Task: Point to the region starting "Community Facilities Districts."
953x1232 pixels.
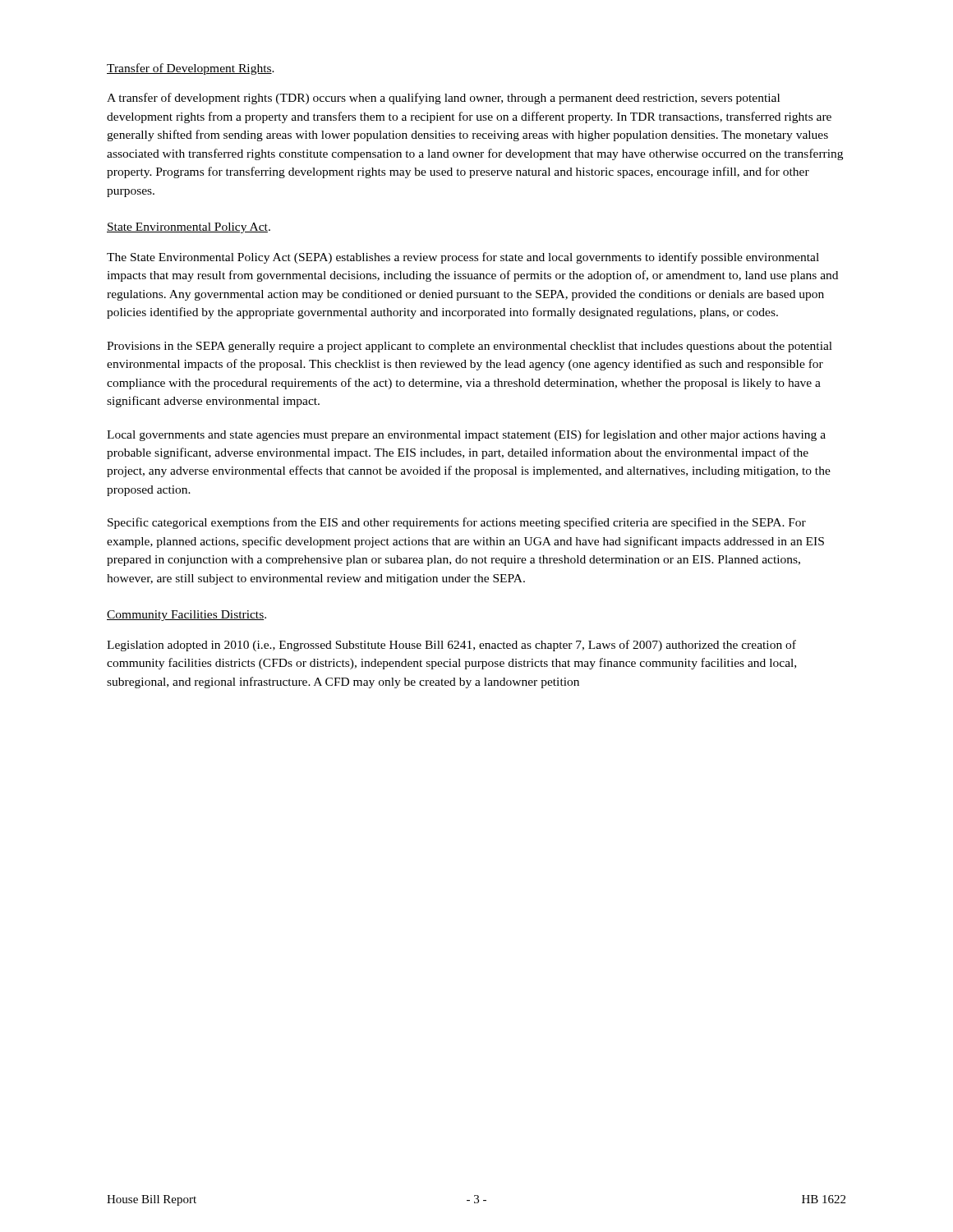Action: tap(187, 614)
